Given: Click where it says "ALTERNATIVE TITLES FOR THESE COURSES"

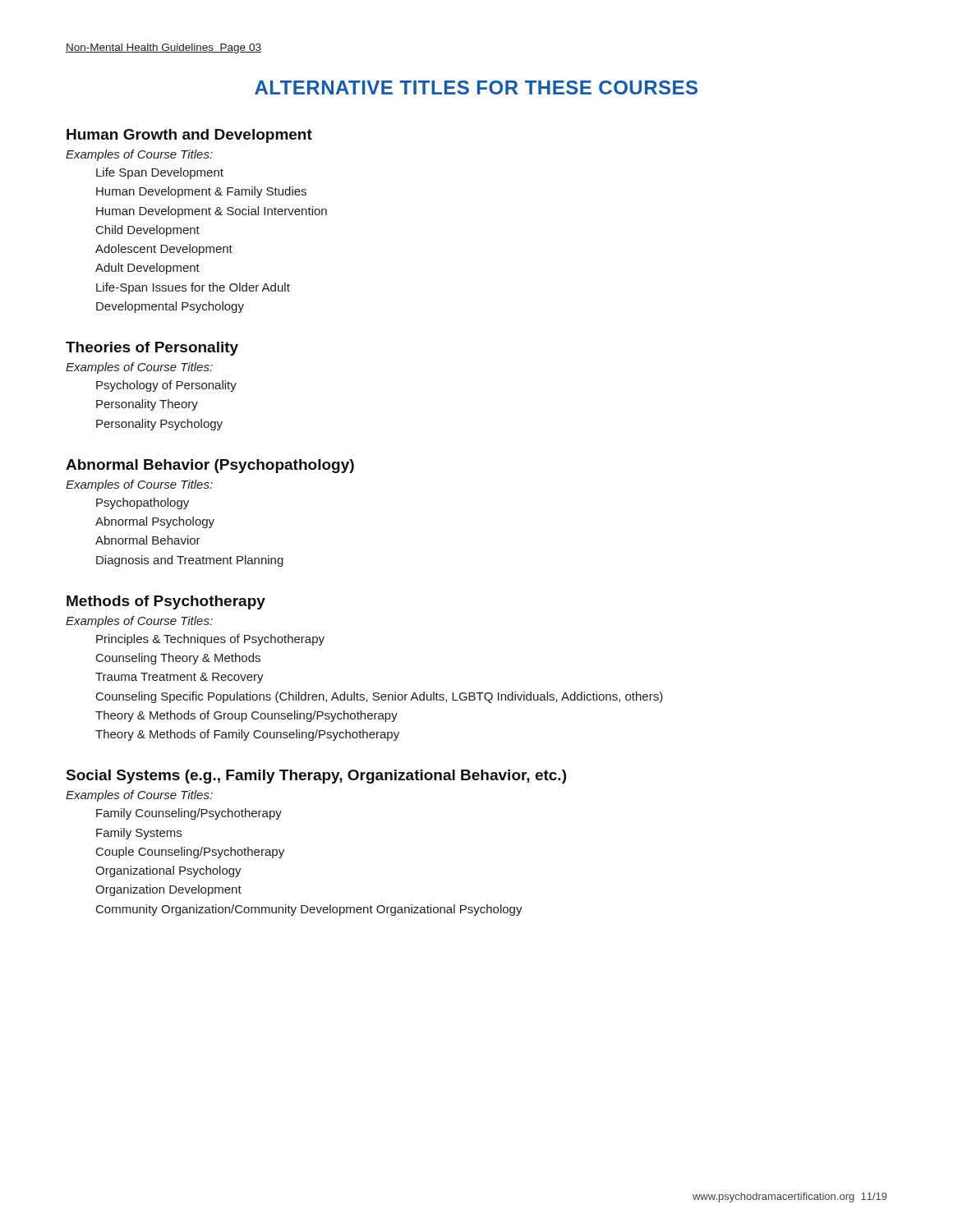Looking at the screenshot, I should (476, 88).
